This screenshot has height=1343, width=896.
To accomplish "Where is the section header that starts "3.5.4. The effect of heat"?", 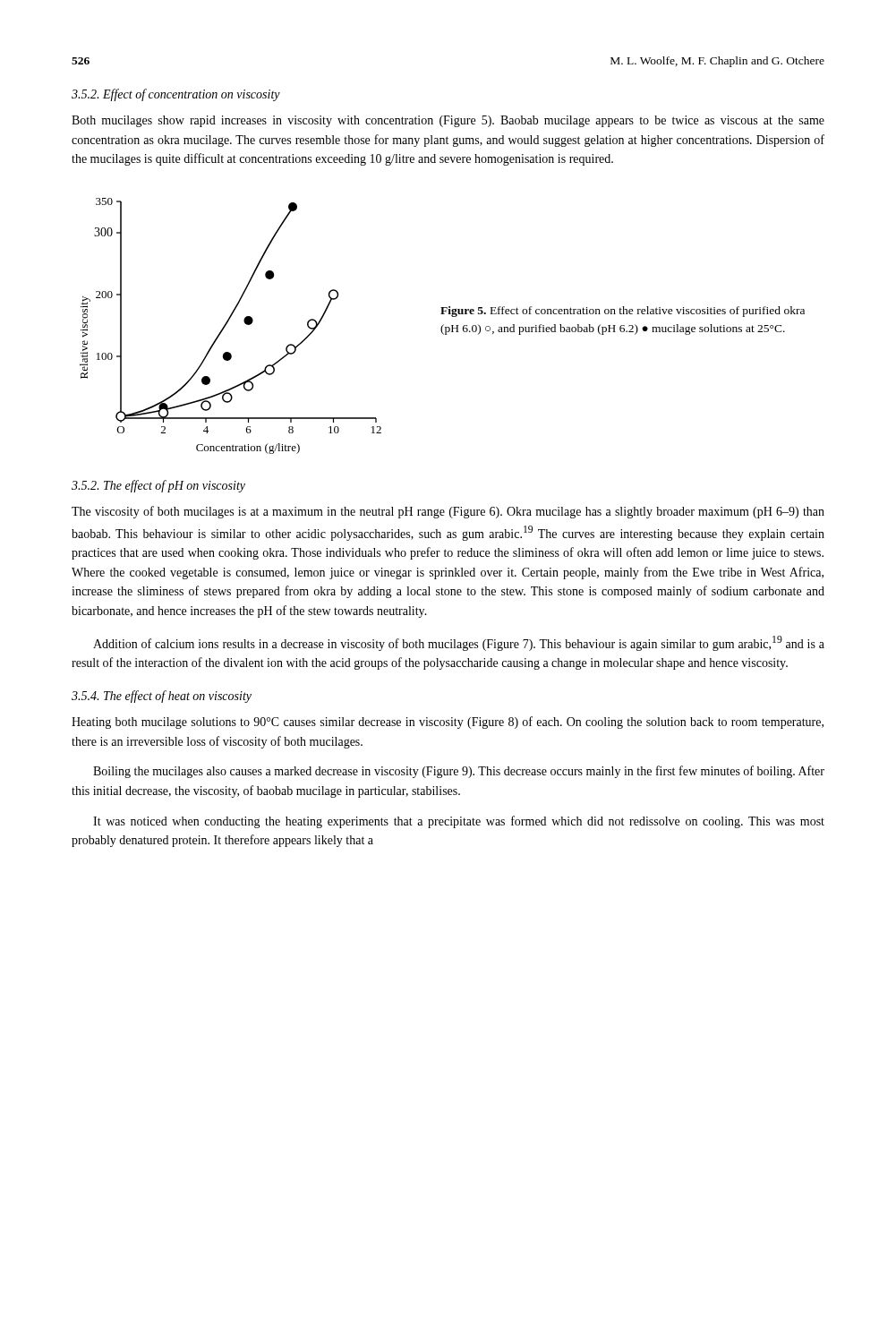I will point(162,696).
